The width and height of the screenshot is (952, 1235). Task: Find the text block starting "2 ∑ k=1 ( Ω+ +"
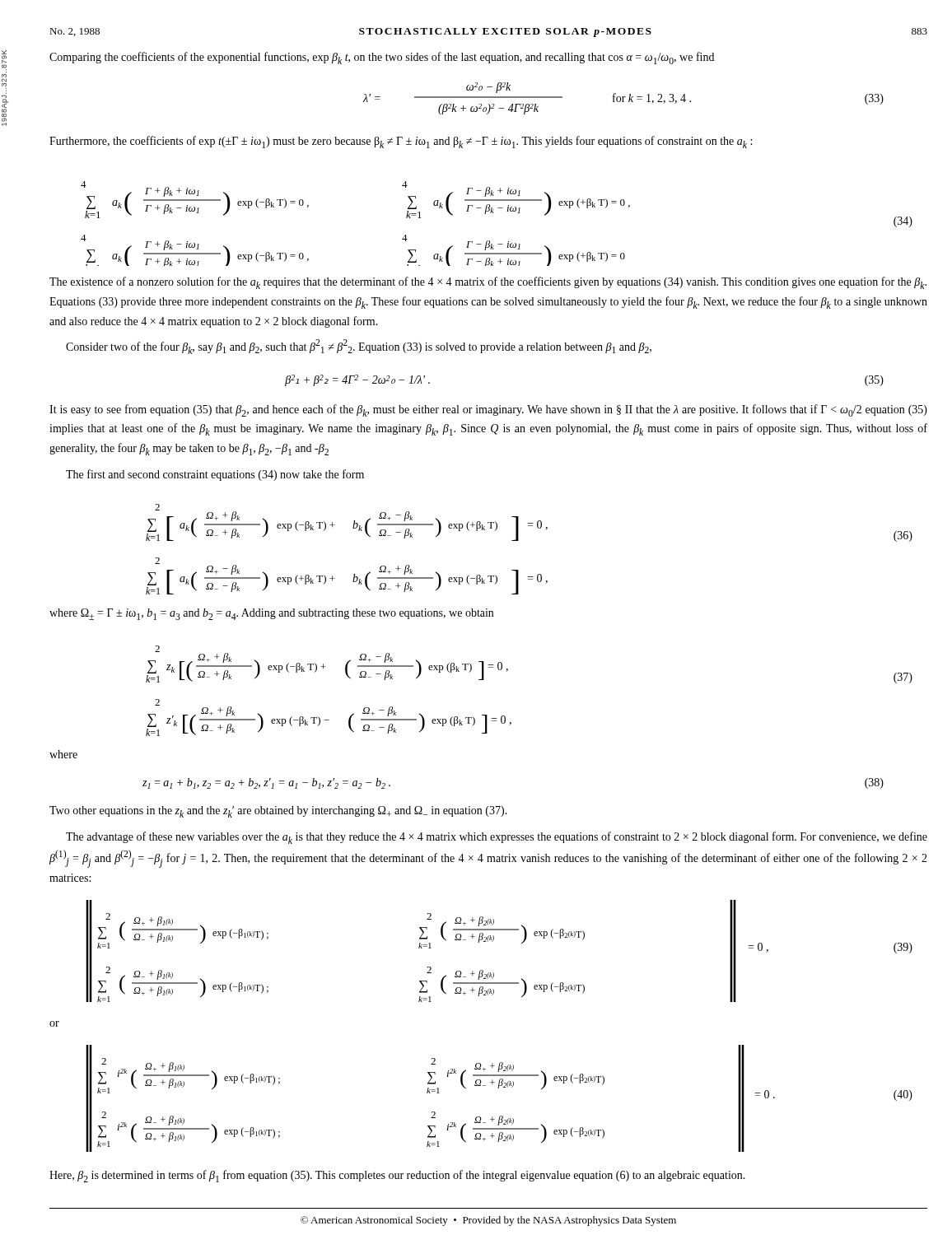(488, 951)
